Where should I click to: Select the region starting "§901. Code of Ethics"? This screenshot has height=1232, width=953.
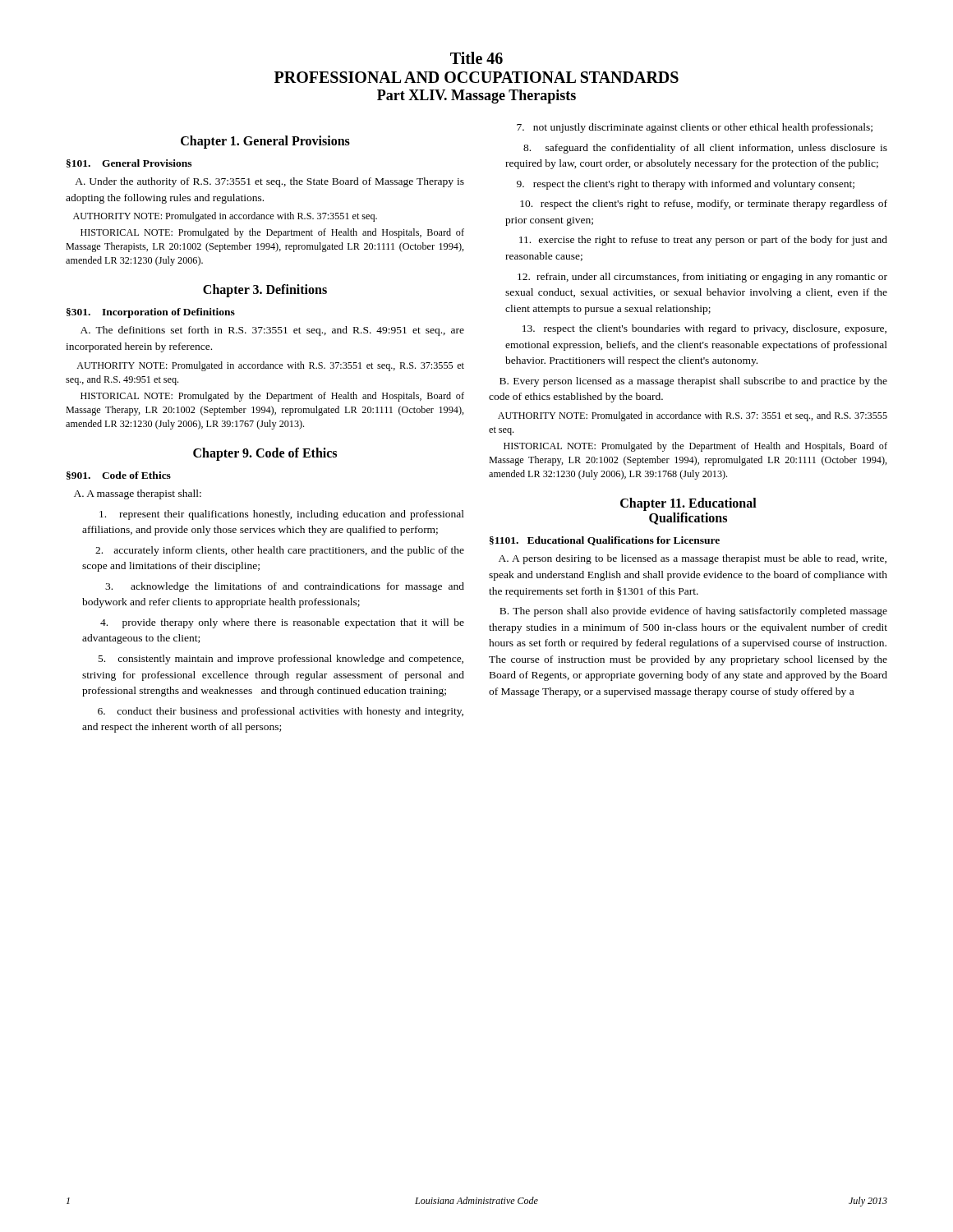(x=118, y=475)
